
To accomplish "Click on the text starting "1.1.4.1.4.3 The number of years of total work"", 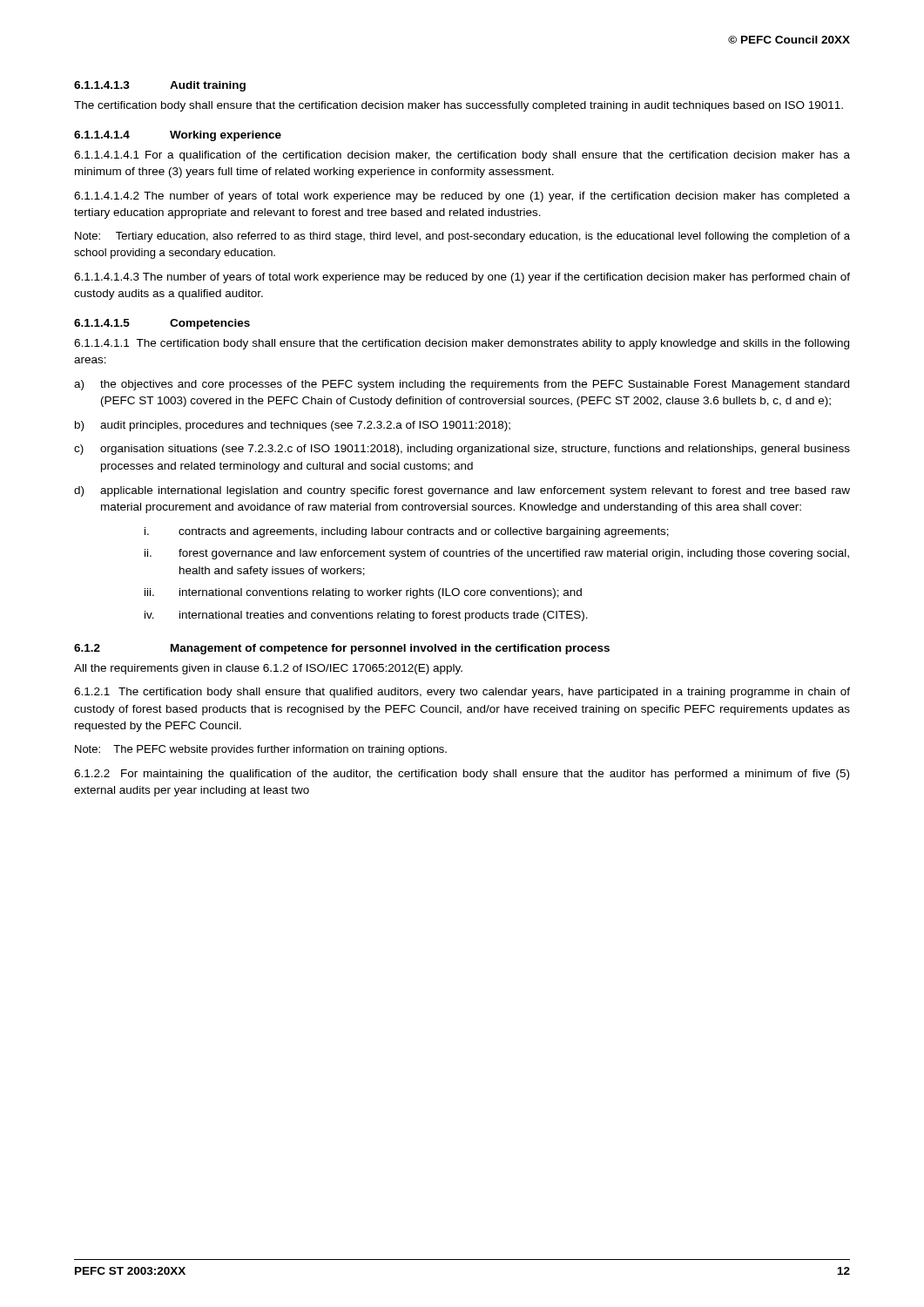I will click(462, 285).
